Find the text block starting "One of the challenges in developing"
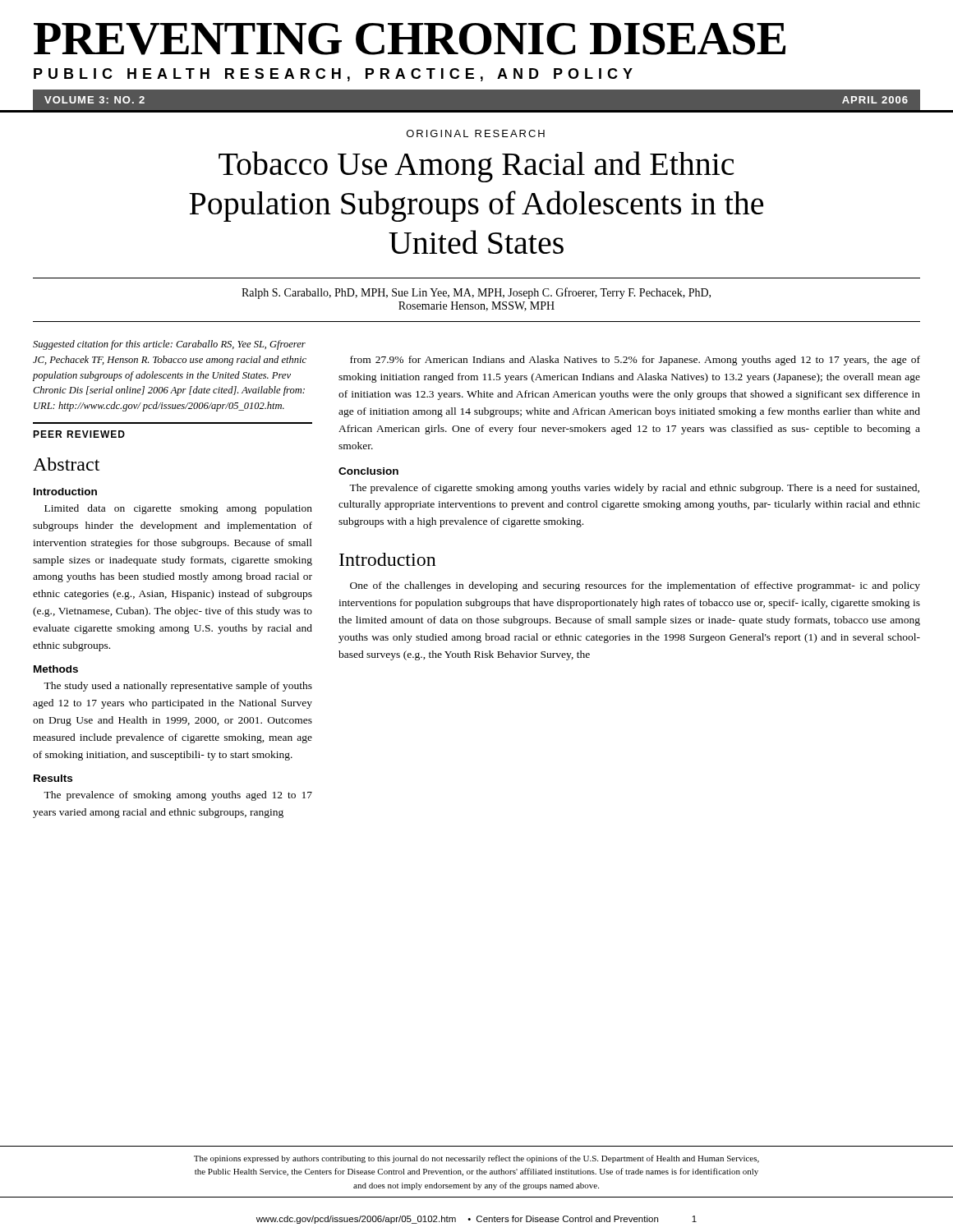 click(629, 620)
